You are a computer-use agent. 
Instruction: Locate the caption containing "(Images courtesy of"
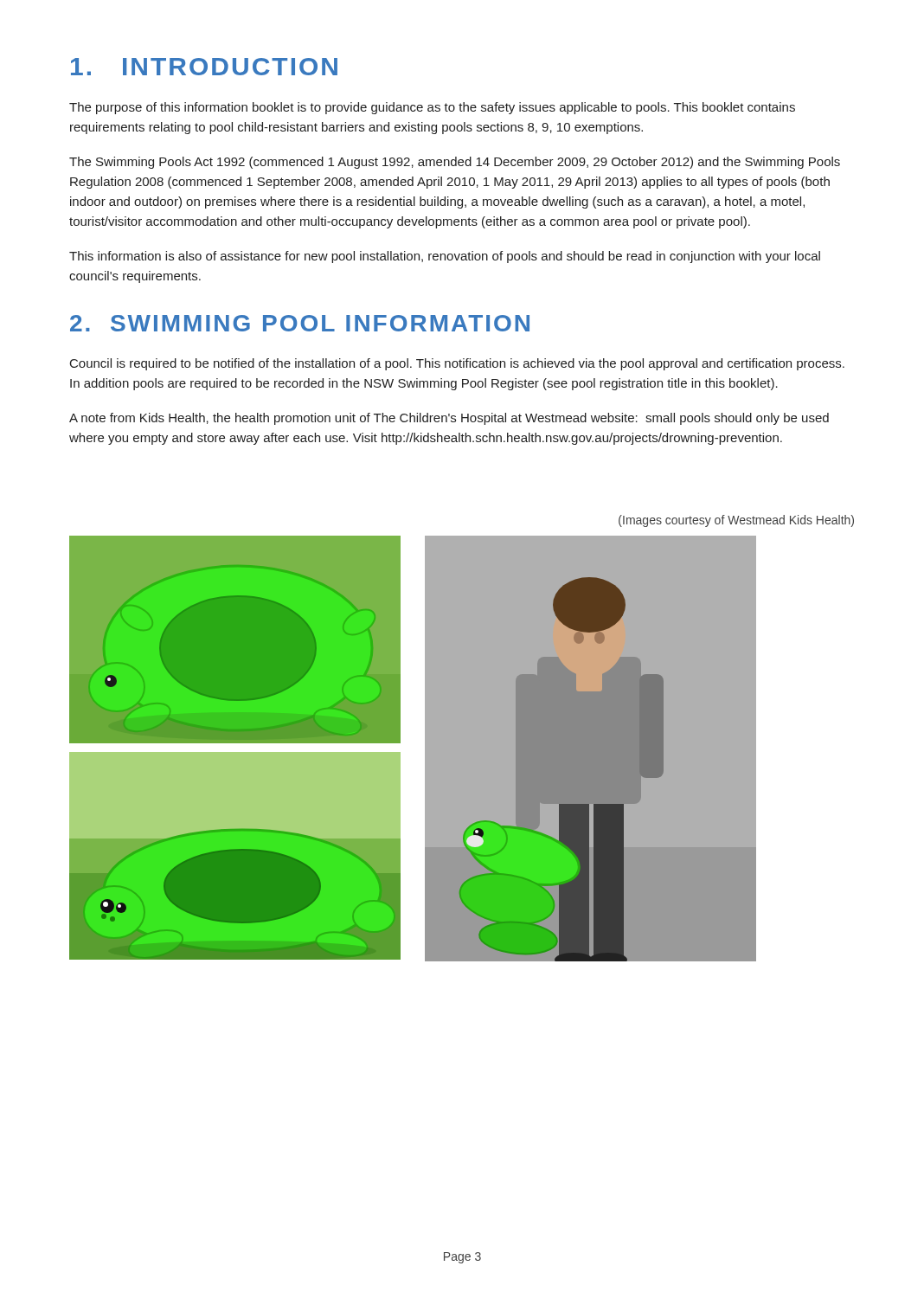pos(736,520)
